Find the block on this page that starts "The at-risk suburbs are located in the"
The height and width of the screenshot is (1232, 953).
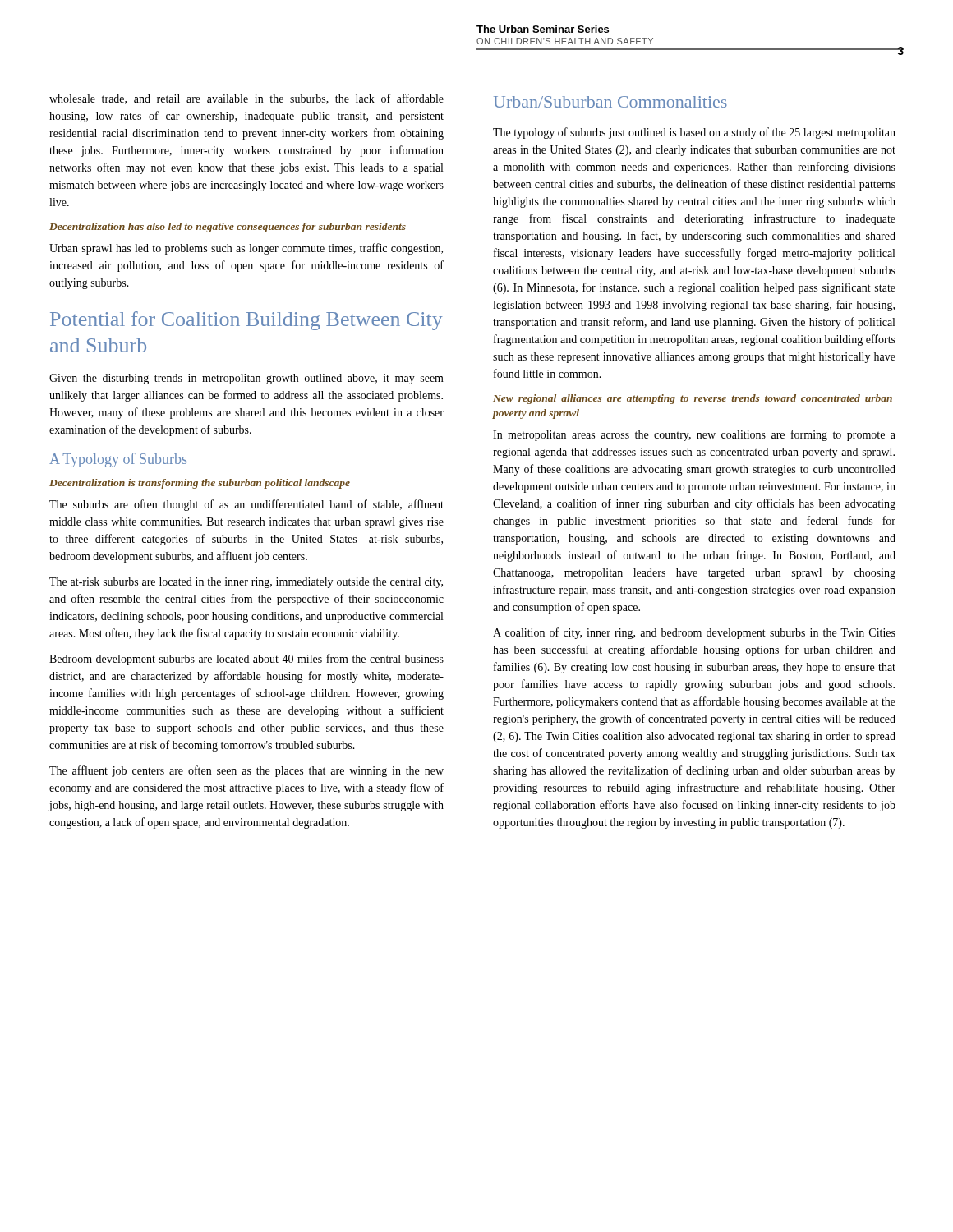coord(246,608)
